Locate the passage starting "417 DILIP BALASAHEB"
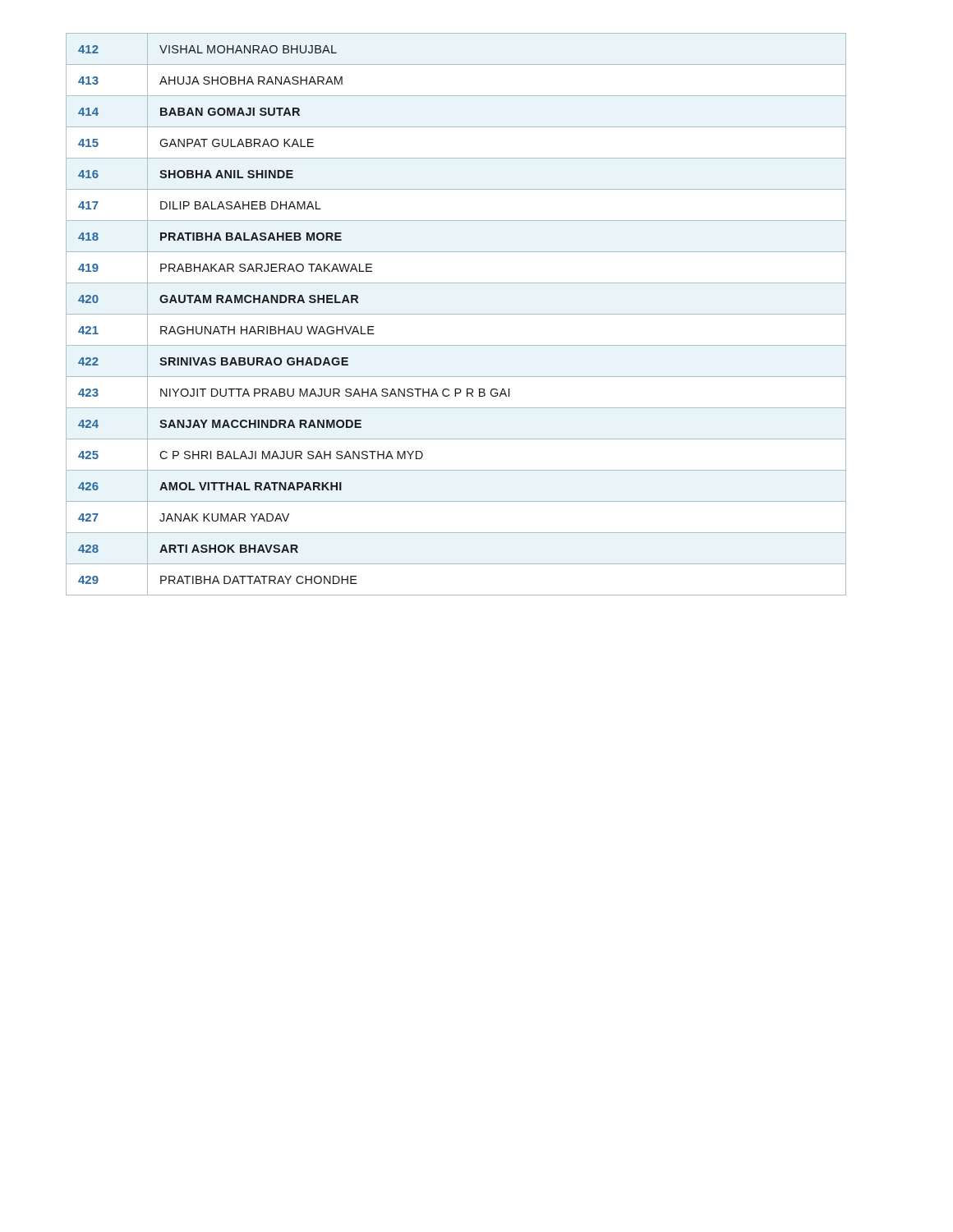Image resolution: width=953 pixels, height=1232 pixels. [x=456, y=205]
